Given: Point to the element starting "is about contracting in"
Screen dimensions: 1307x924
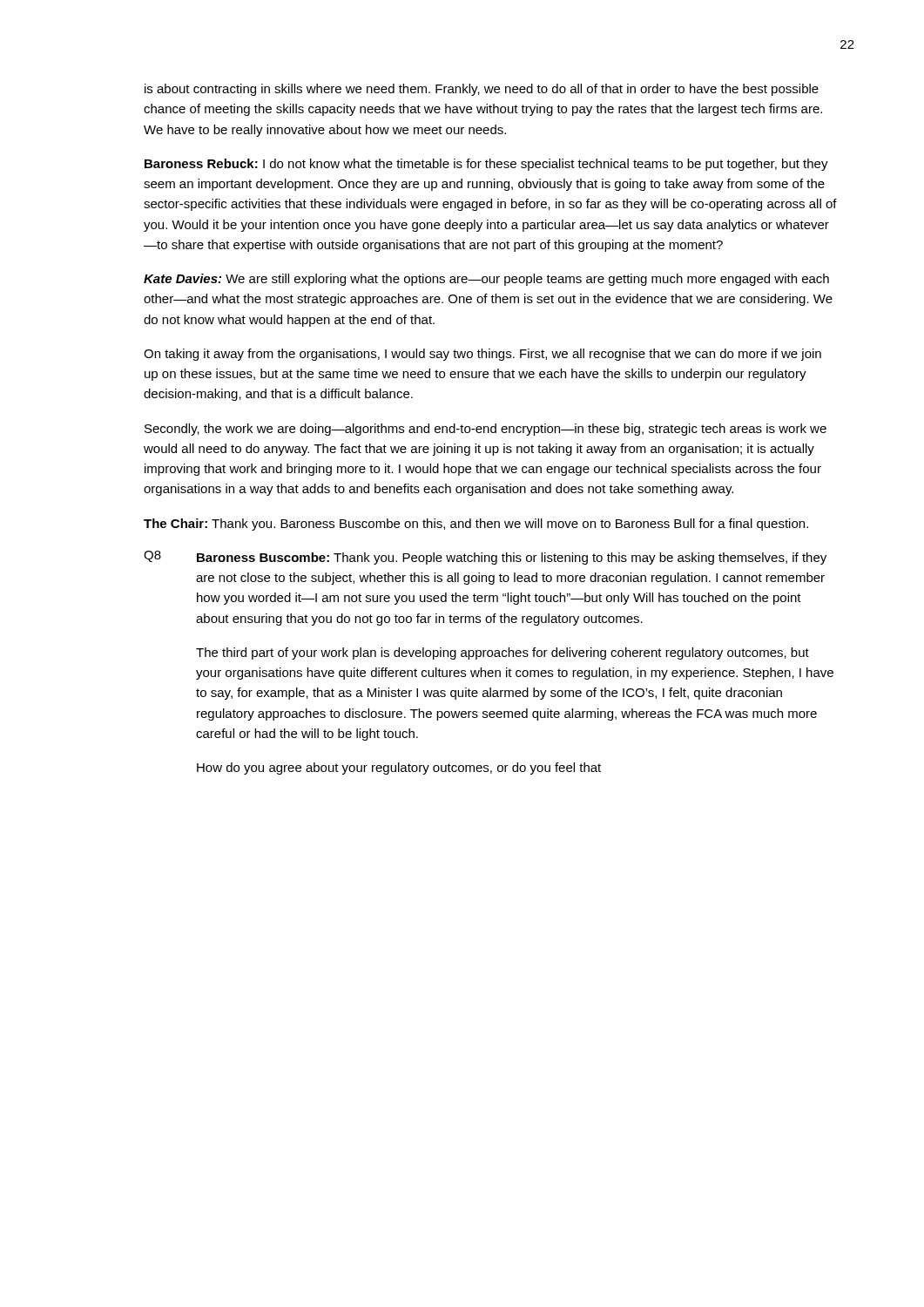Looking at the screenshot, I should click(484, 109).
